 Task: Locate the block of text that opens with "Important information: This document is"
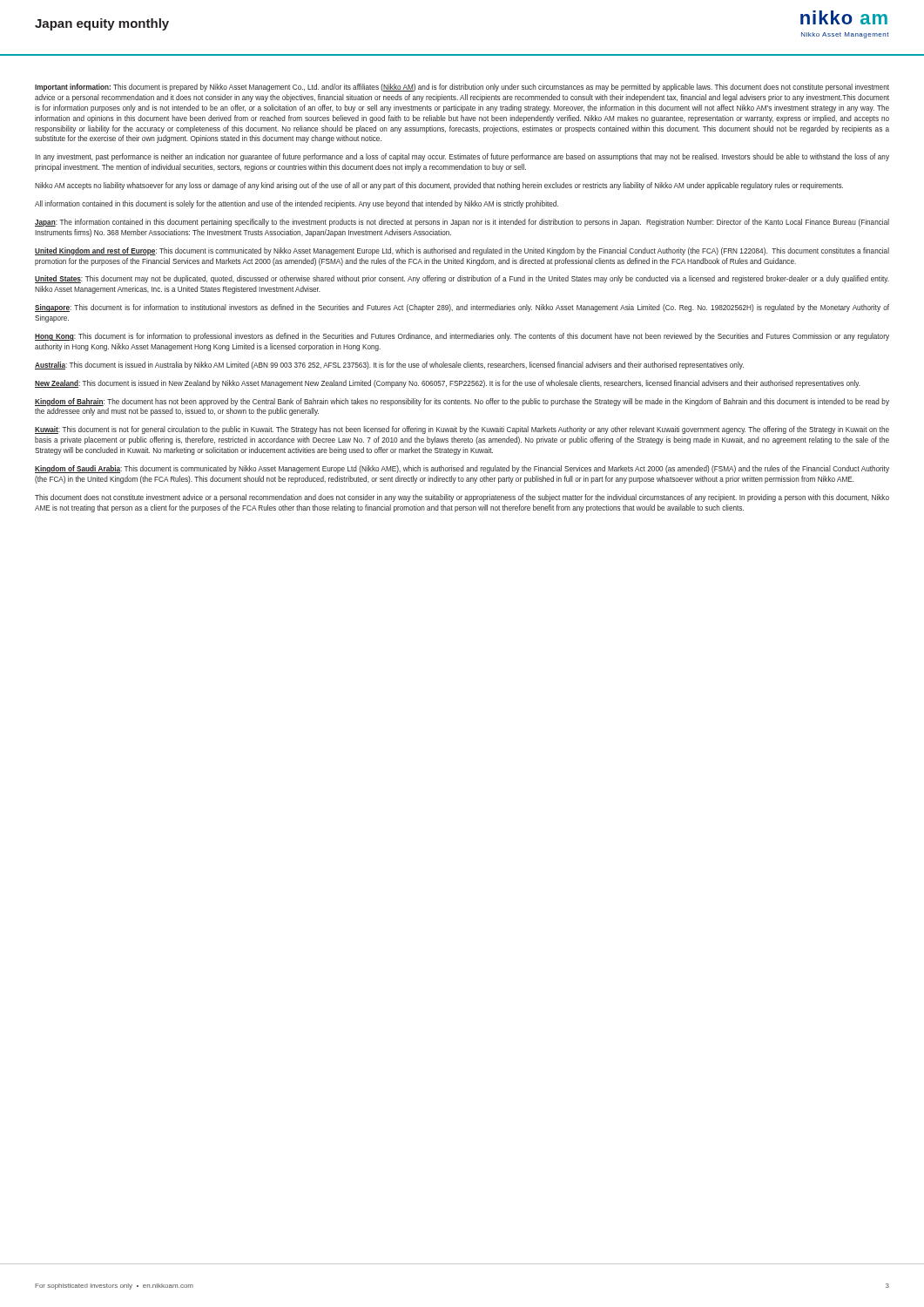point(462,114)
